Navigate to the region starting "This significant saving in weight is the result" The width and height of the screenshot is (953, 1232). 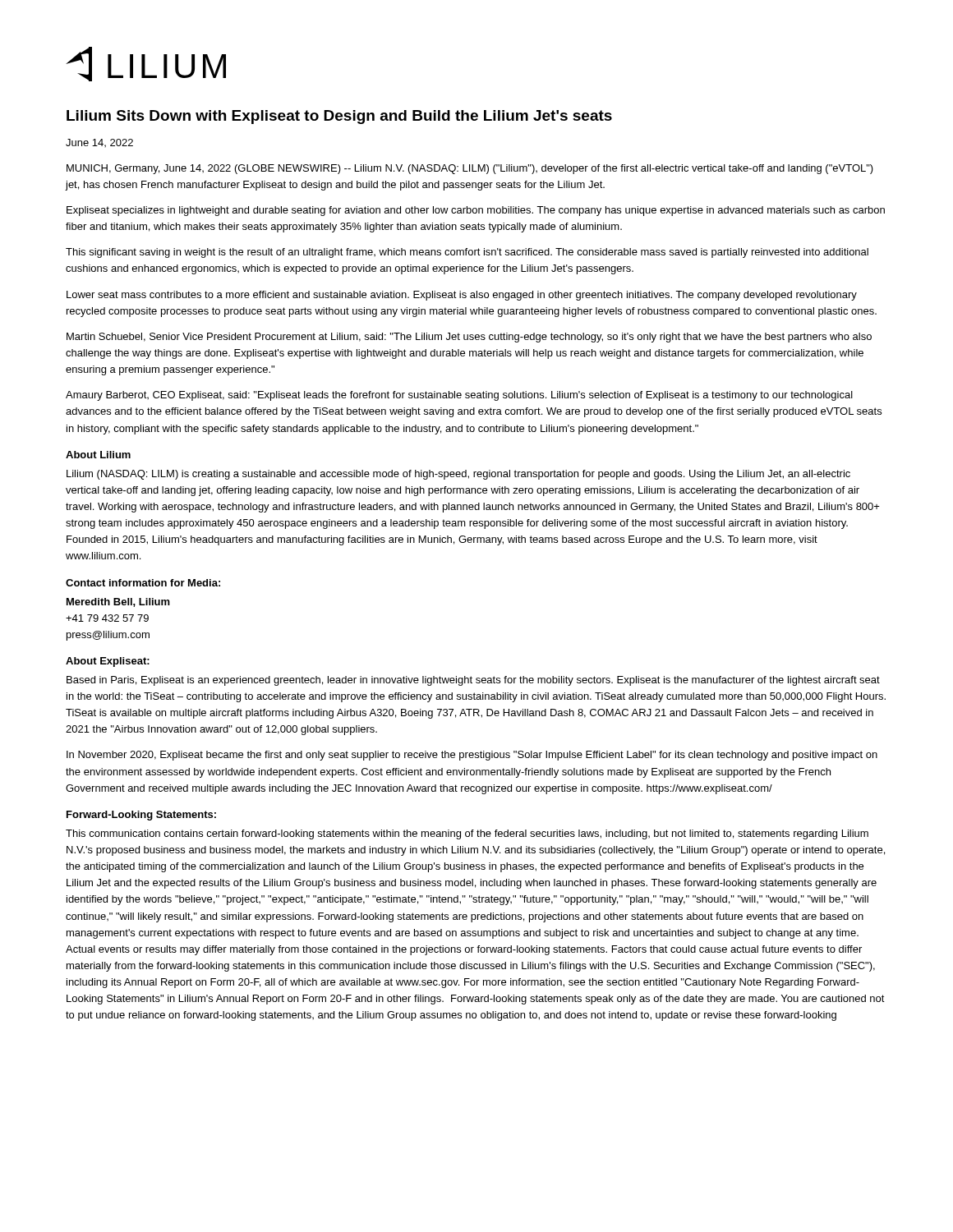click(467, 260)
